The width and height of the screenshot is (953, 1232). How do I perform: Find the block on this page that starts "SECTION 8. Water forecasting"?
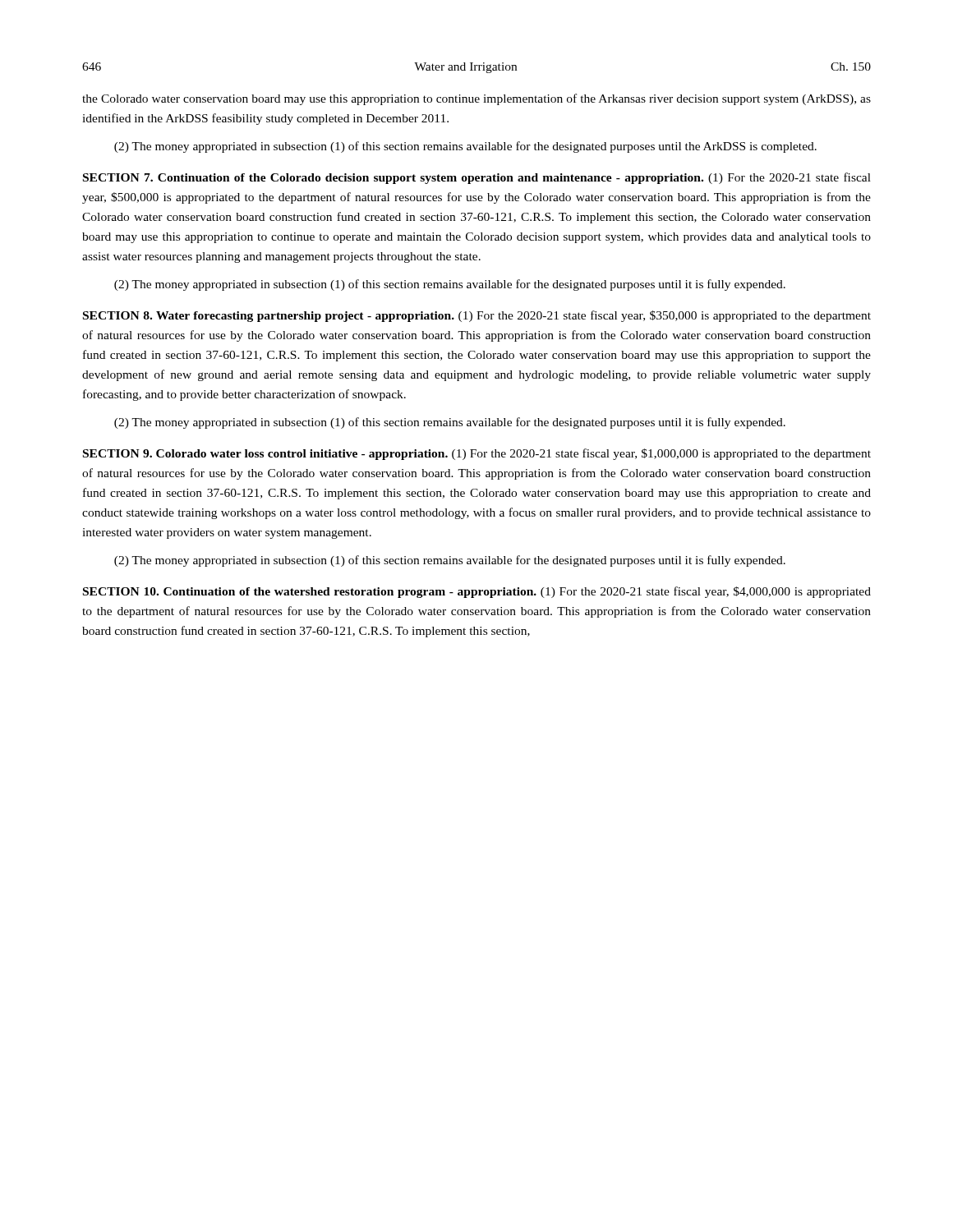click(x=476, y=355)
